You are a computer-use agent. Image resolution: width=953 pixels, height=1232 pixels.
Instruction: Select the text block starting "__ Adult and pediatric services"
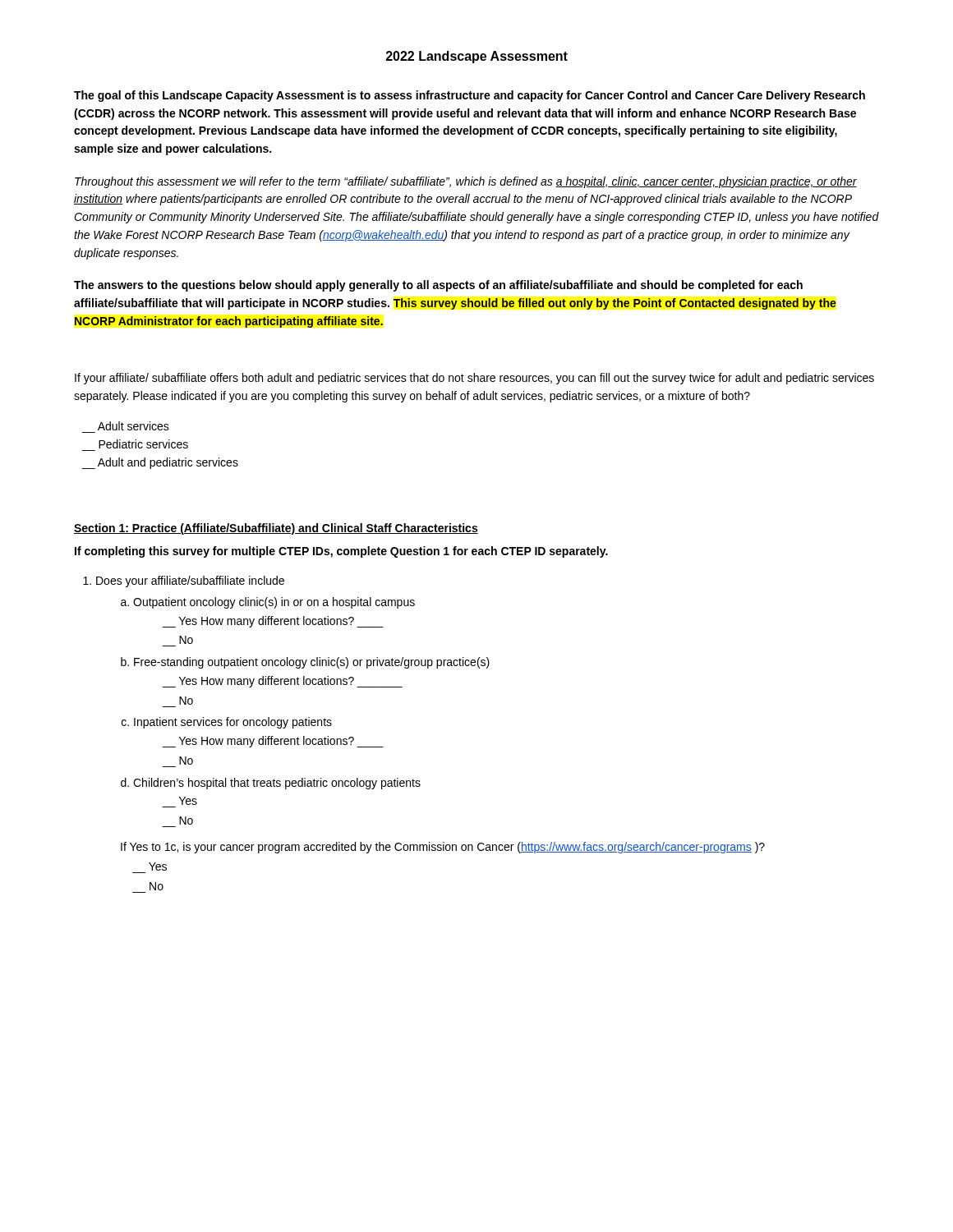point(160,463)
